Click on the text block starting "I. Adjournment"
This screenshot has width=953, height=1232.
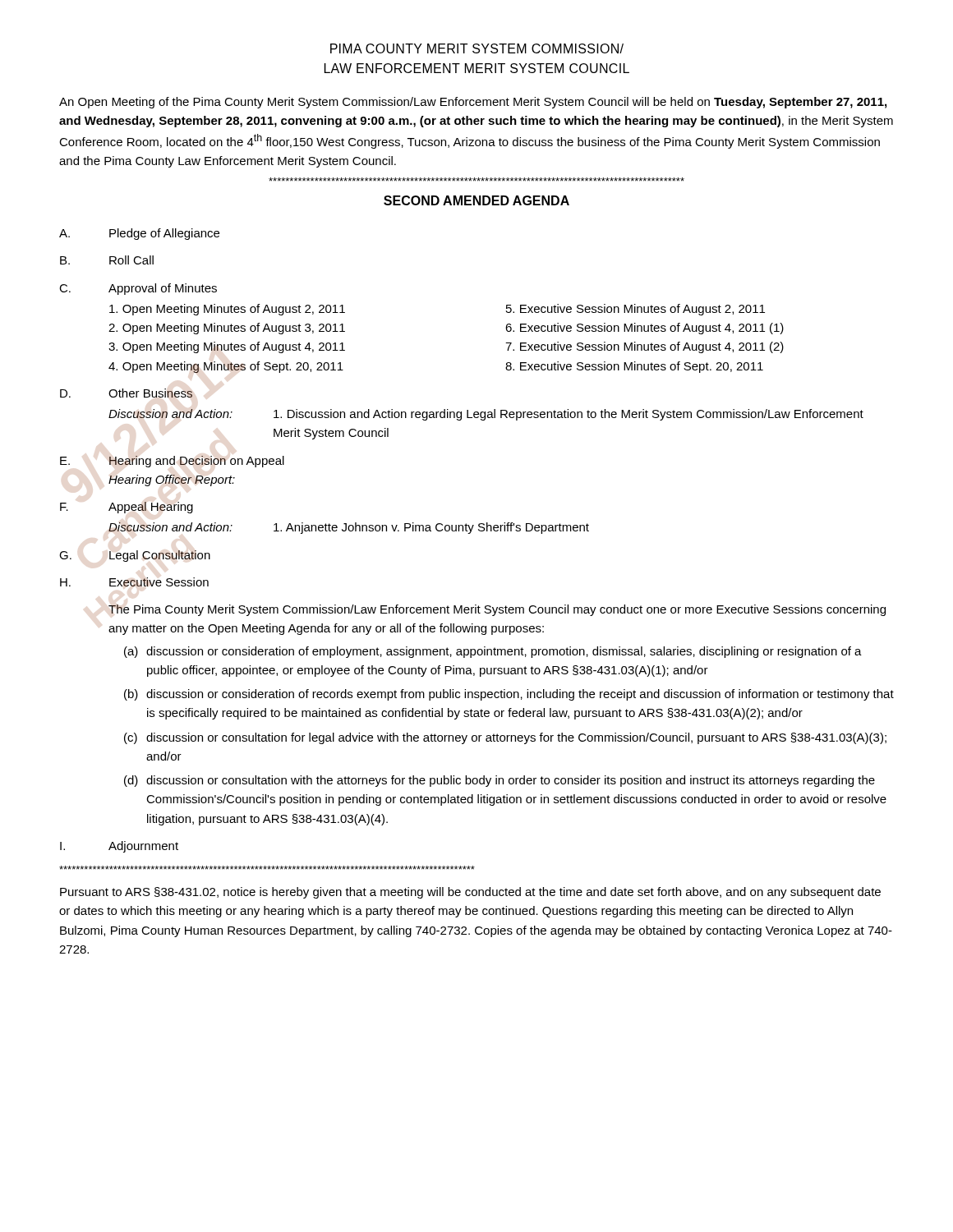coord(119,847)
